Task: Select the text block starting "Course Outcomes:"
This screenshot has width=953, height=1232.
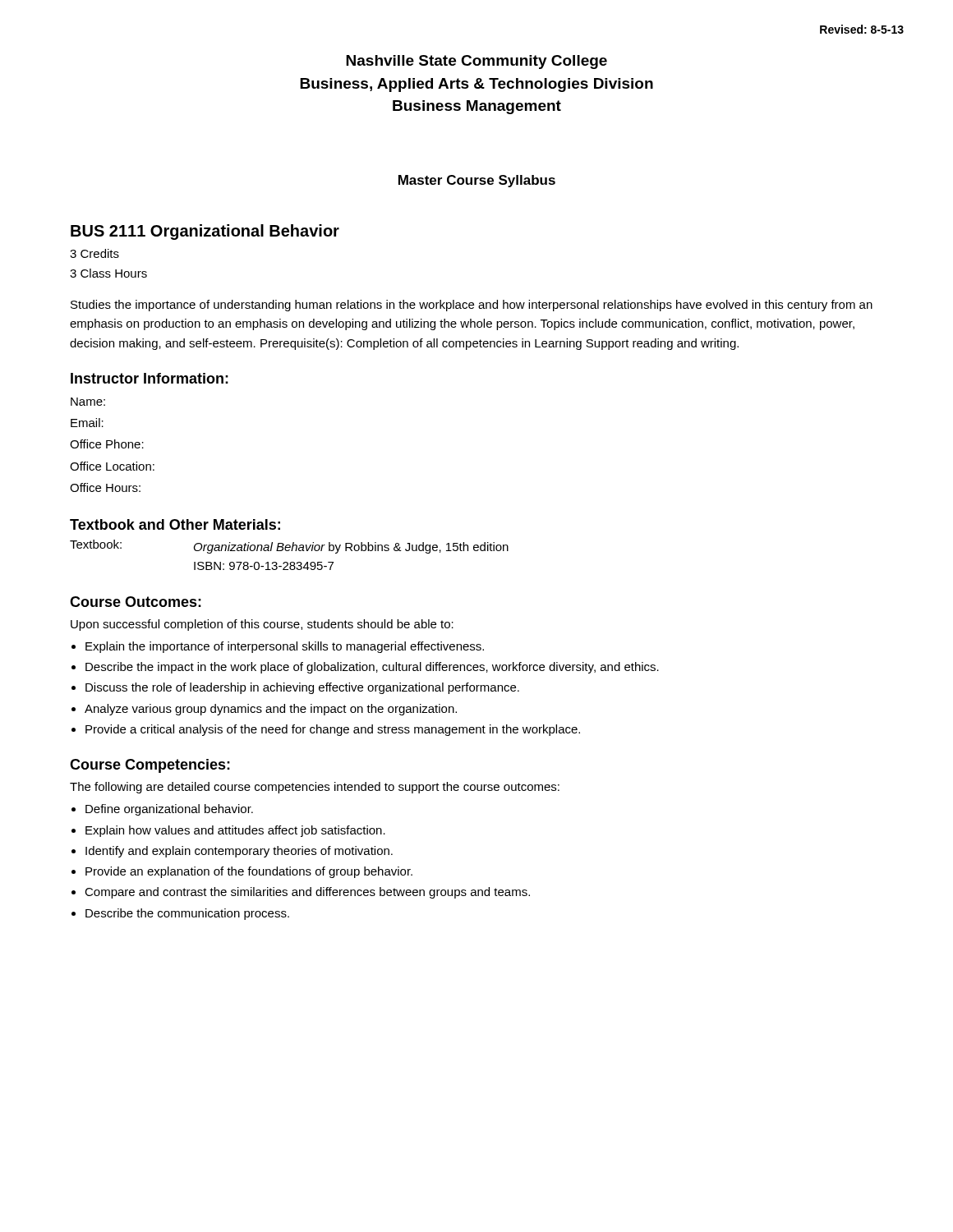Action: 136,602
